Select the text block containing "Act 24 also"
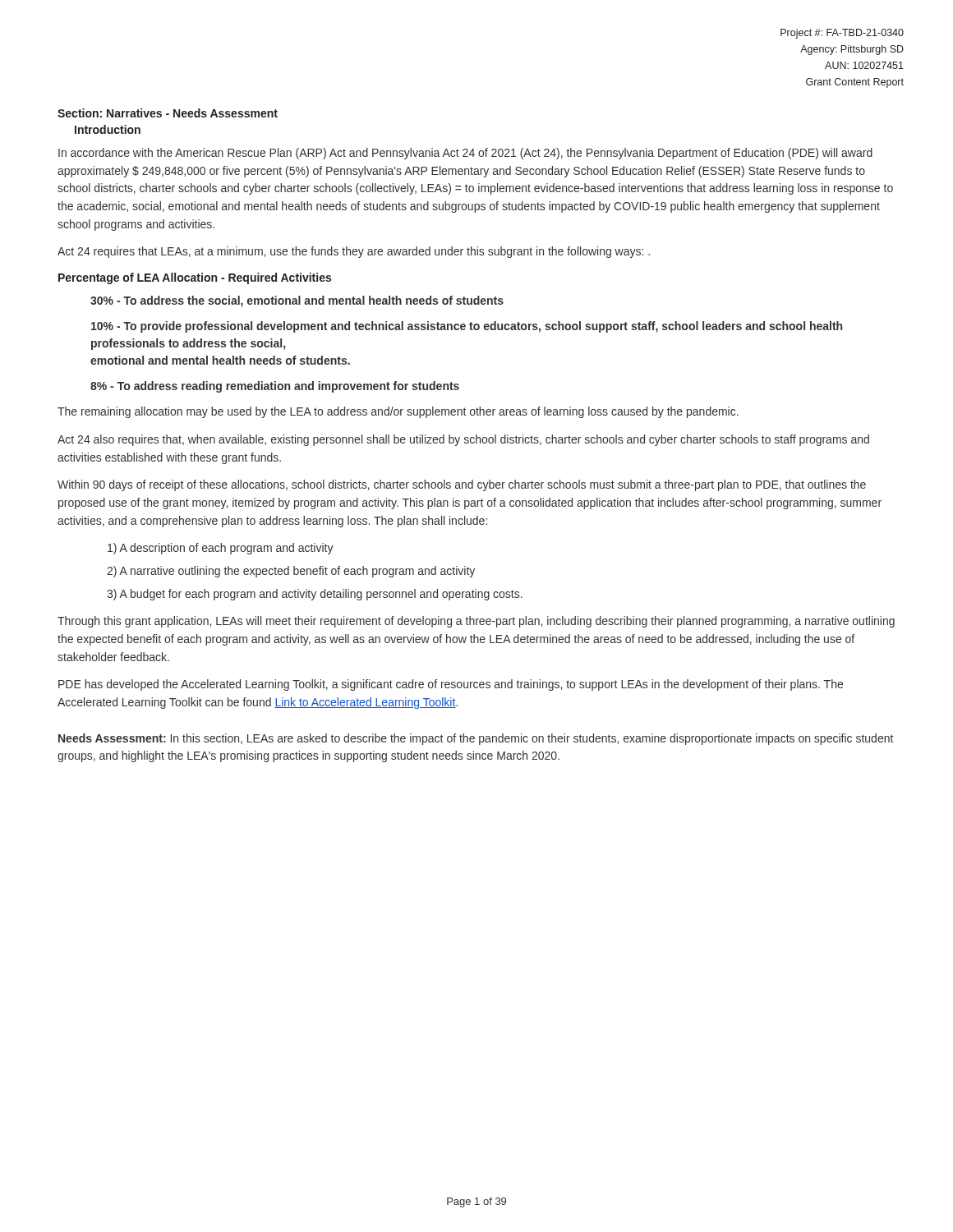 [x=464, y=448]
